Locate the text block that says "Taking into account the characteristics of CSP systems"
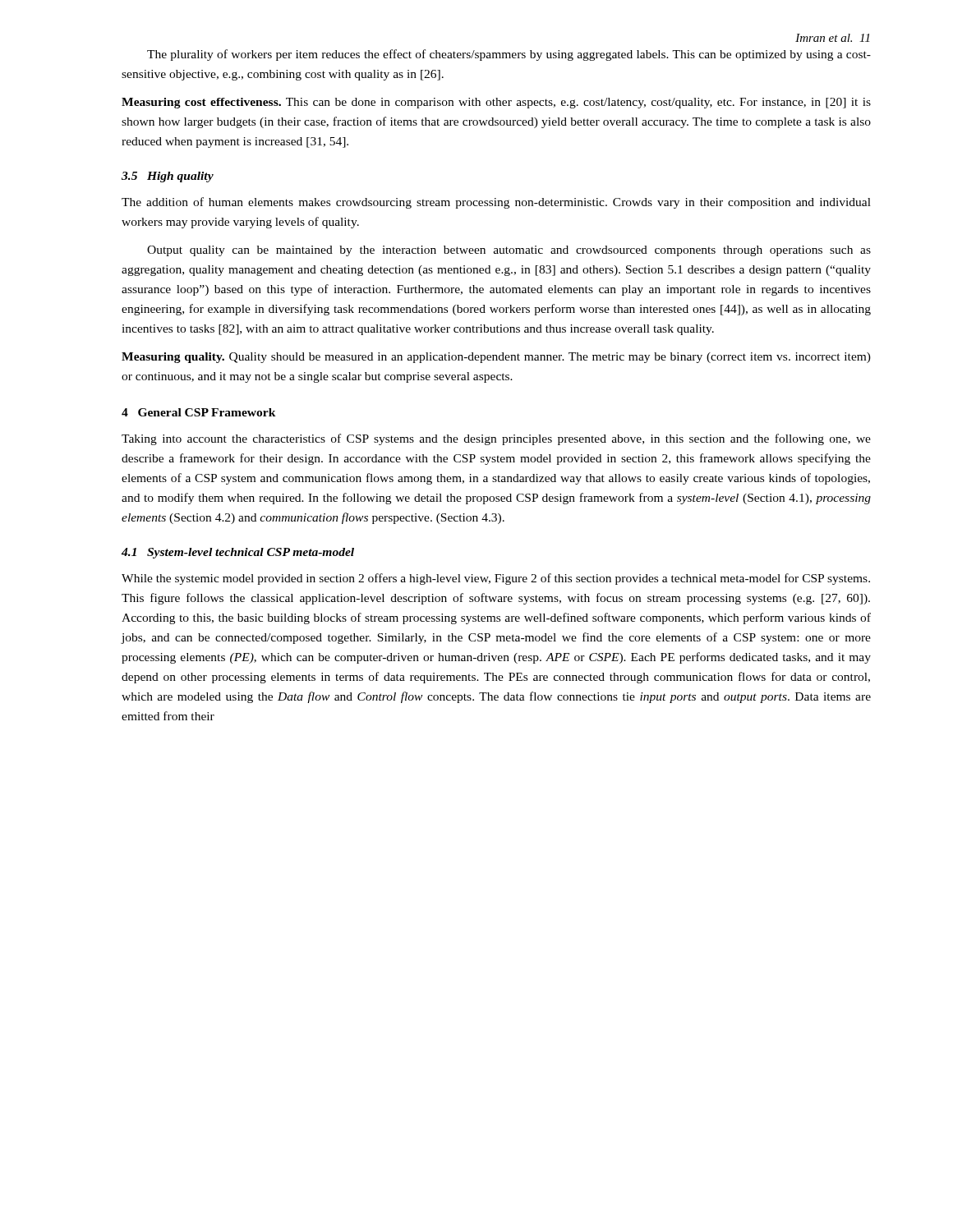Image resolution: width=953 pixels, height=1232 pixels. point(496,478)
